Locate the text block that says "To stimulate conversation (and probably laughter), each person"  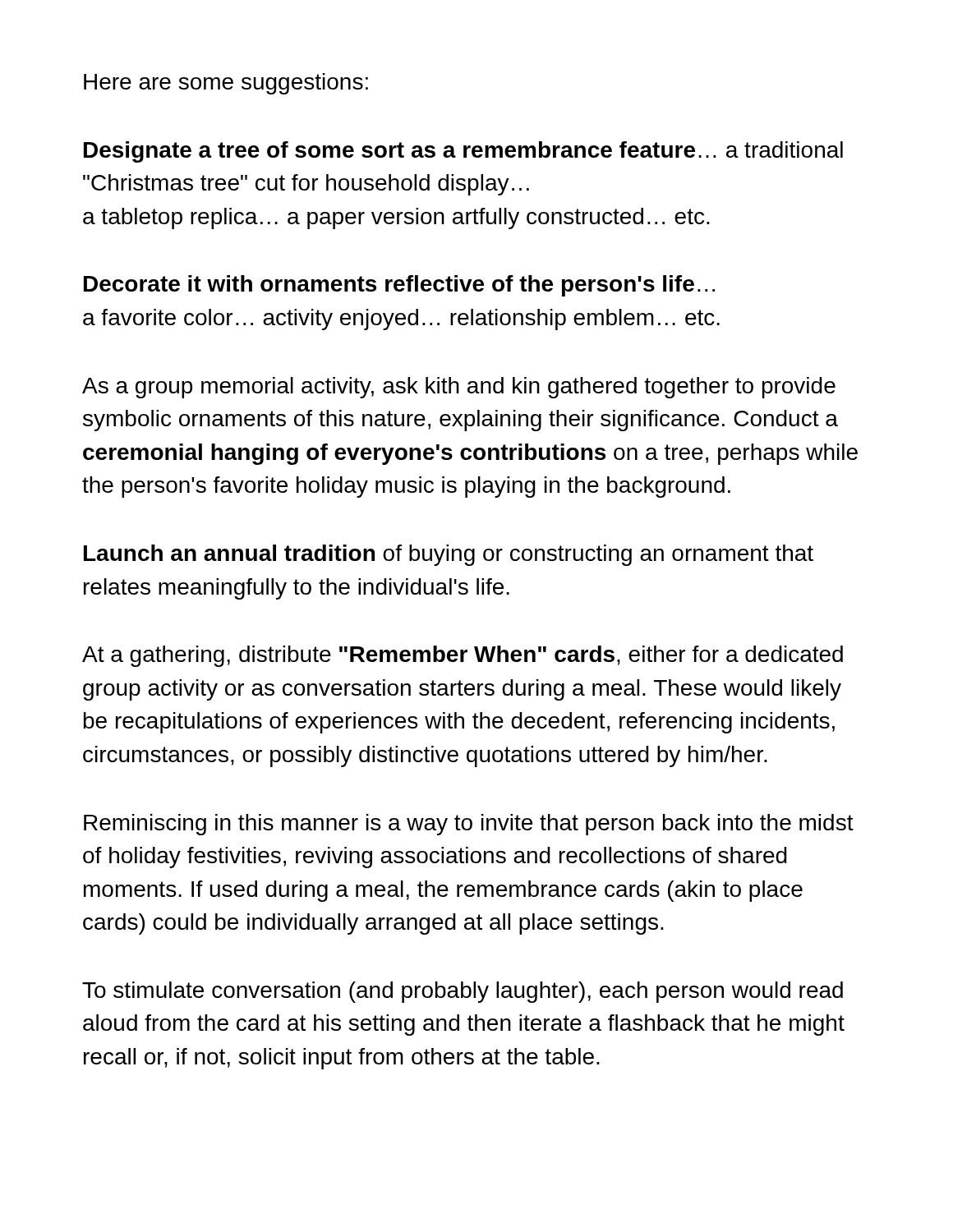(x=463, y=1023)
